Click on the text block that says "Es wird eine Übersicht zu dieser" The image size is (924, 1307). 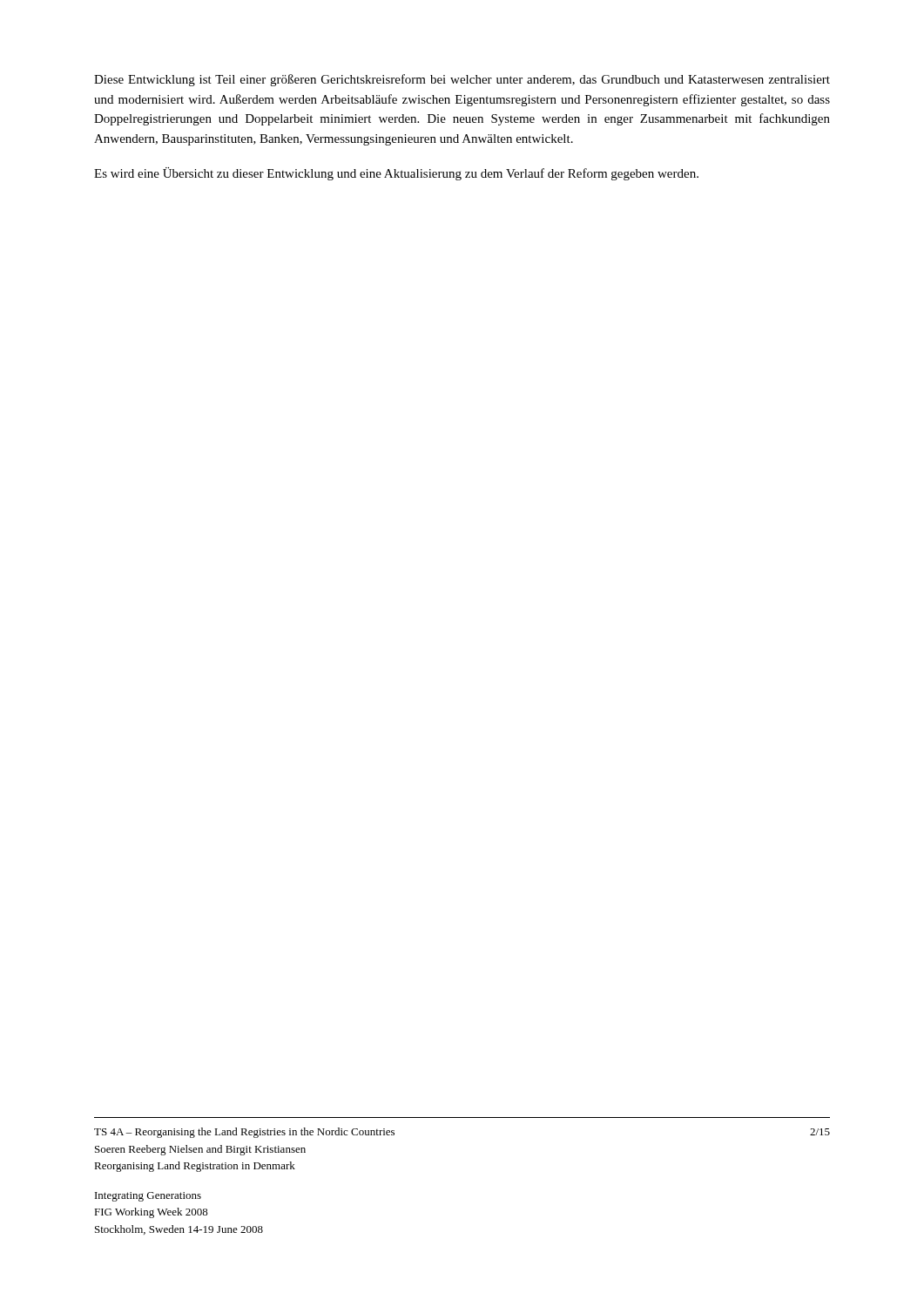point(397,173)
